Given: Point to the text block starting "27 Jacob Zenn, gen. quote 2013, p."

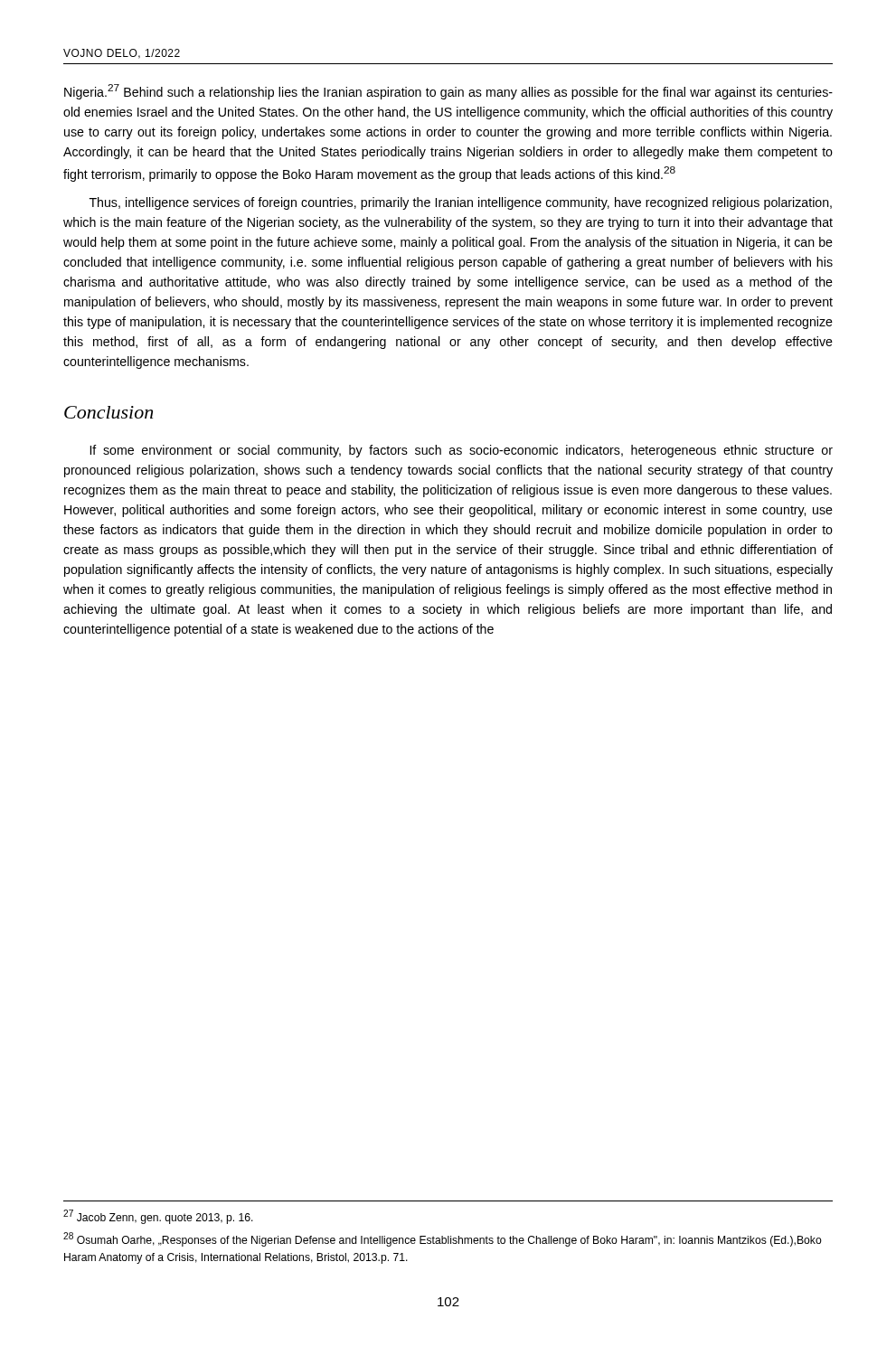Looking at the screenshot, I should coord(158,1217).
